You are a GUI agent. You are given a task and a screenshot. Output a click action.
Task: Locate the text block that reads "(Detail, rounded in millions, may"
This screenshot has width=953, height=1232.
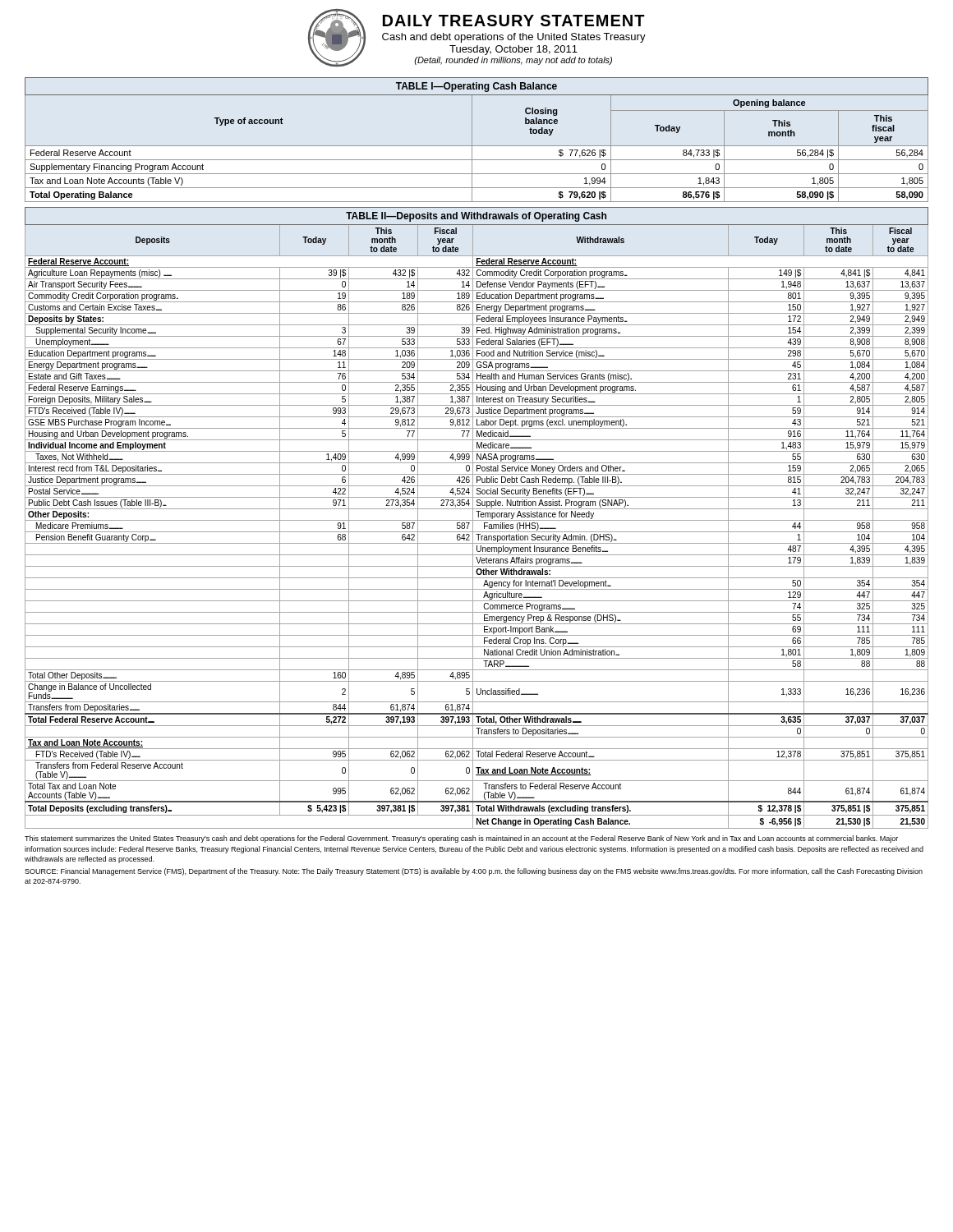pyautogui.click(x=513, y=60)
